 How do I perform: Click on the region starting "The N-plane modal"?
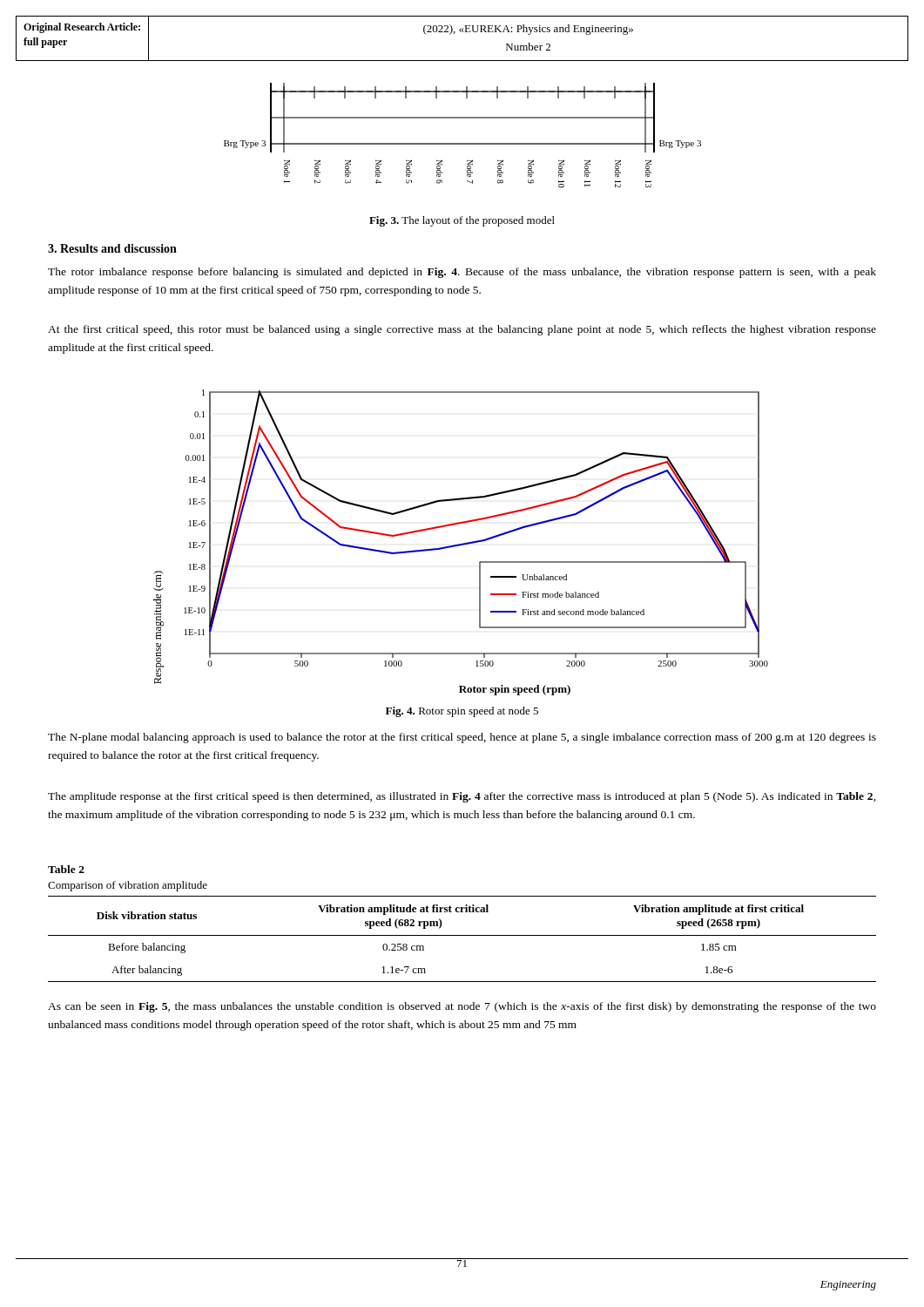(462, 746)
